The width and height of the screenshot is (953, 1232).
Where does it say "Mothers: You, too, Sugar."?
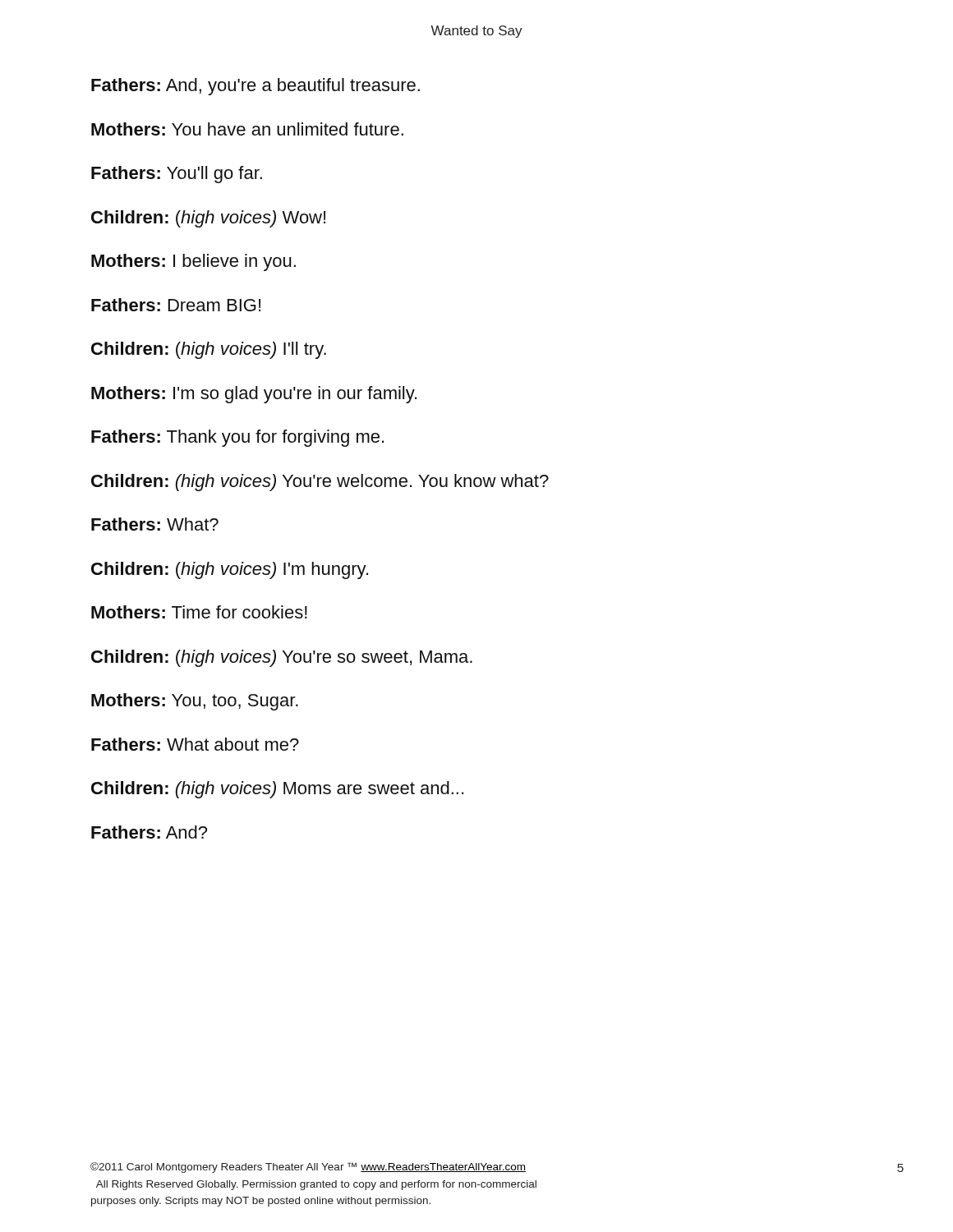point(195,700)
